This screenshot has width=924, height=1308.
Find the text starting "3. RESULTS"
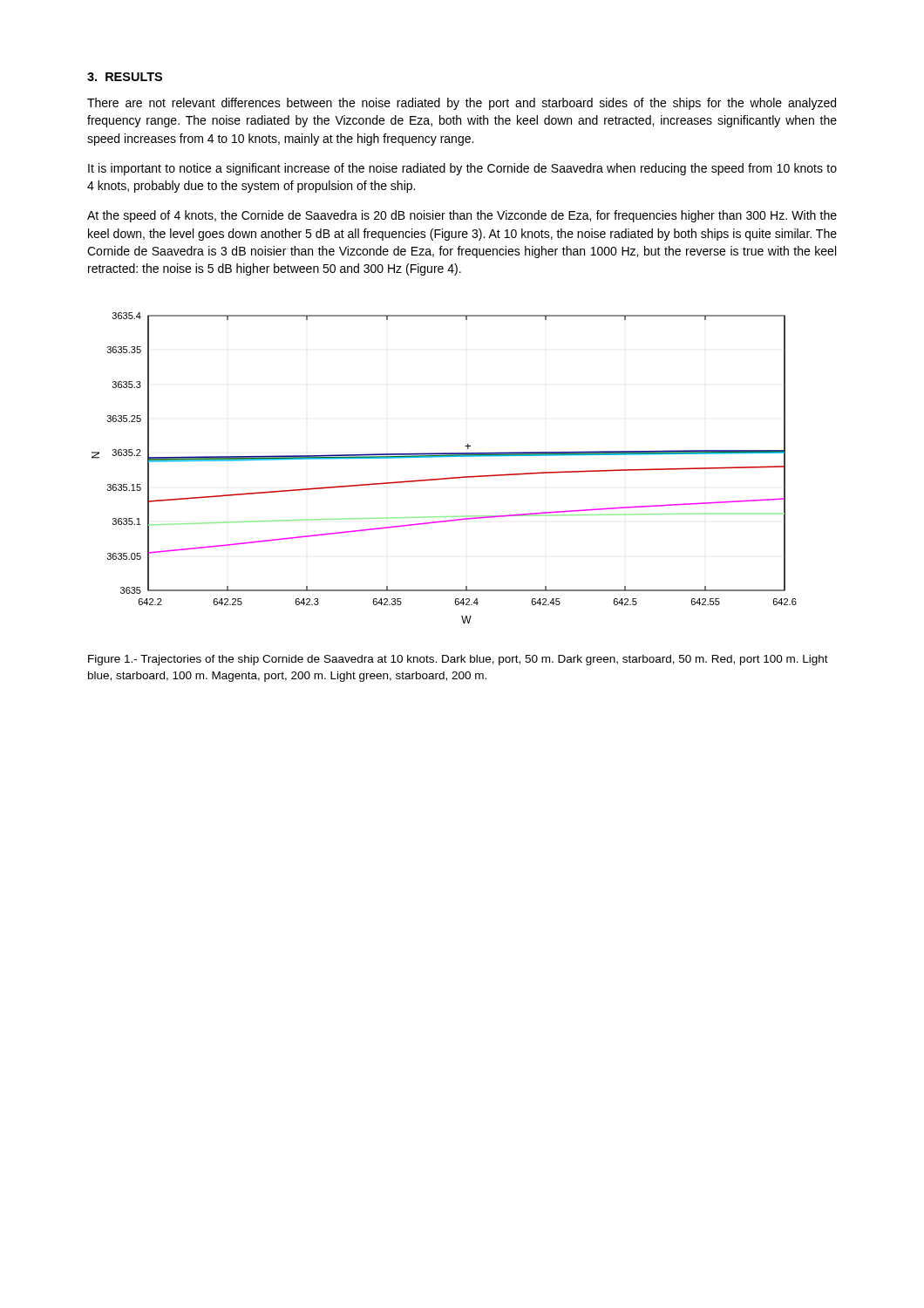click(125, 77)
